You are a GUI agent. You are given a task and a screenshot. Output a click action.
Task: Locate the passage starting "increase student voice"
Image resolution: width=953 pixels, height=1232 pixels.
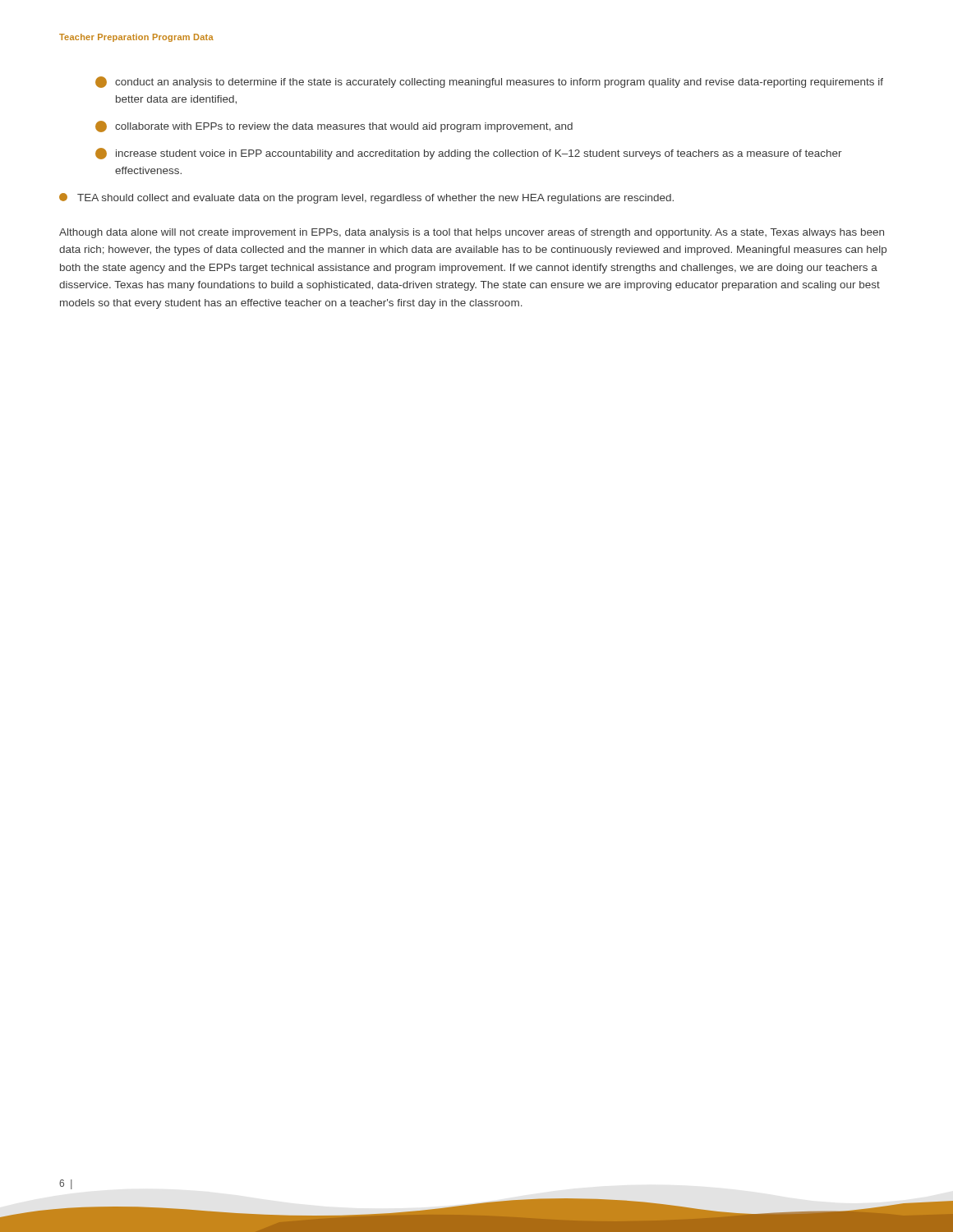pyautogui.click(x=495, y=162)
